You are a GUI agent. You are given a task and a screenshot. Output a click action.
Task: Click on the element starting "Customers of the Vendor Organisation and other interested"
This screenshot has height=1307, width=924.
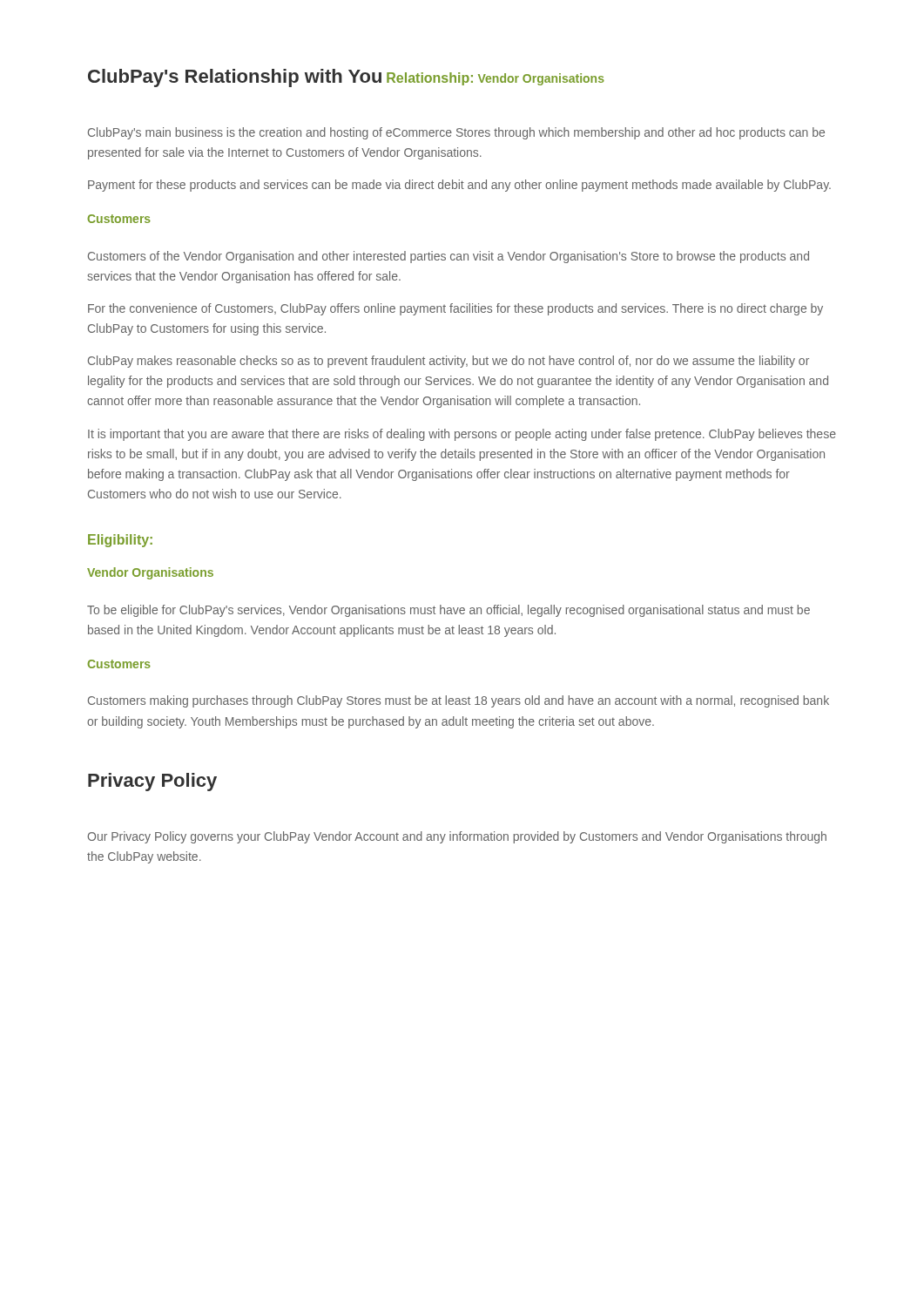click(x=462, y=267)
